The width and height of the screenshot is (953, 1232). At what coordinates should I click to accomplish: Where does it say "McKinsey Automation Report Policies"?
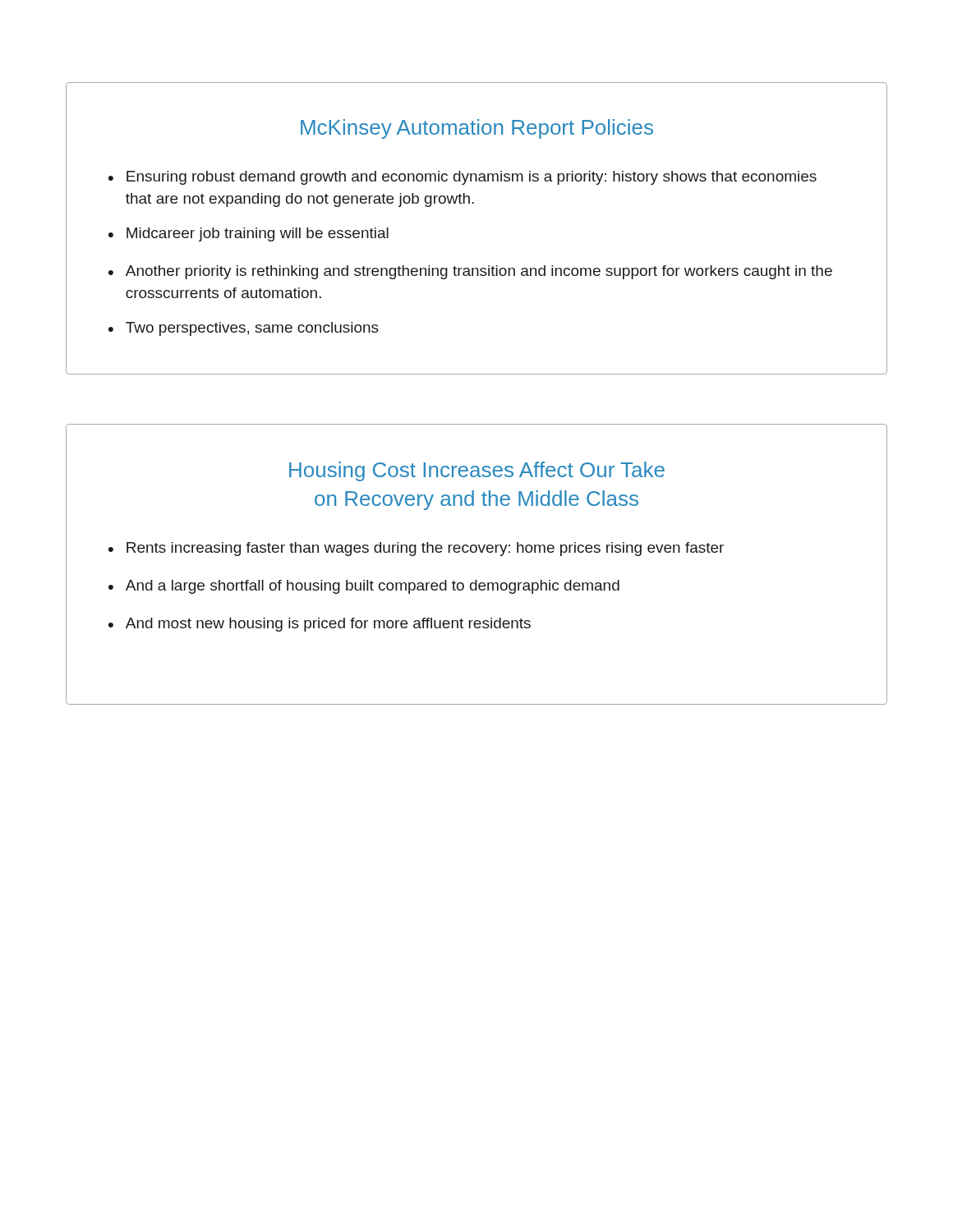tap(476, 128)
